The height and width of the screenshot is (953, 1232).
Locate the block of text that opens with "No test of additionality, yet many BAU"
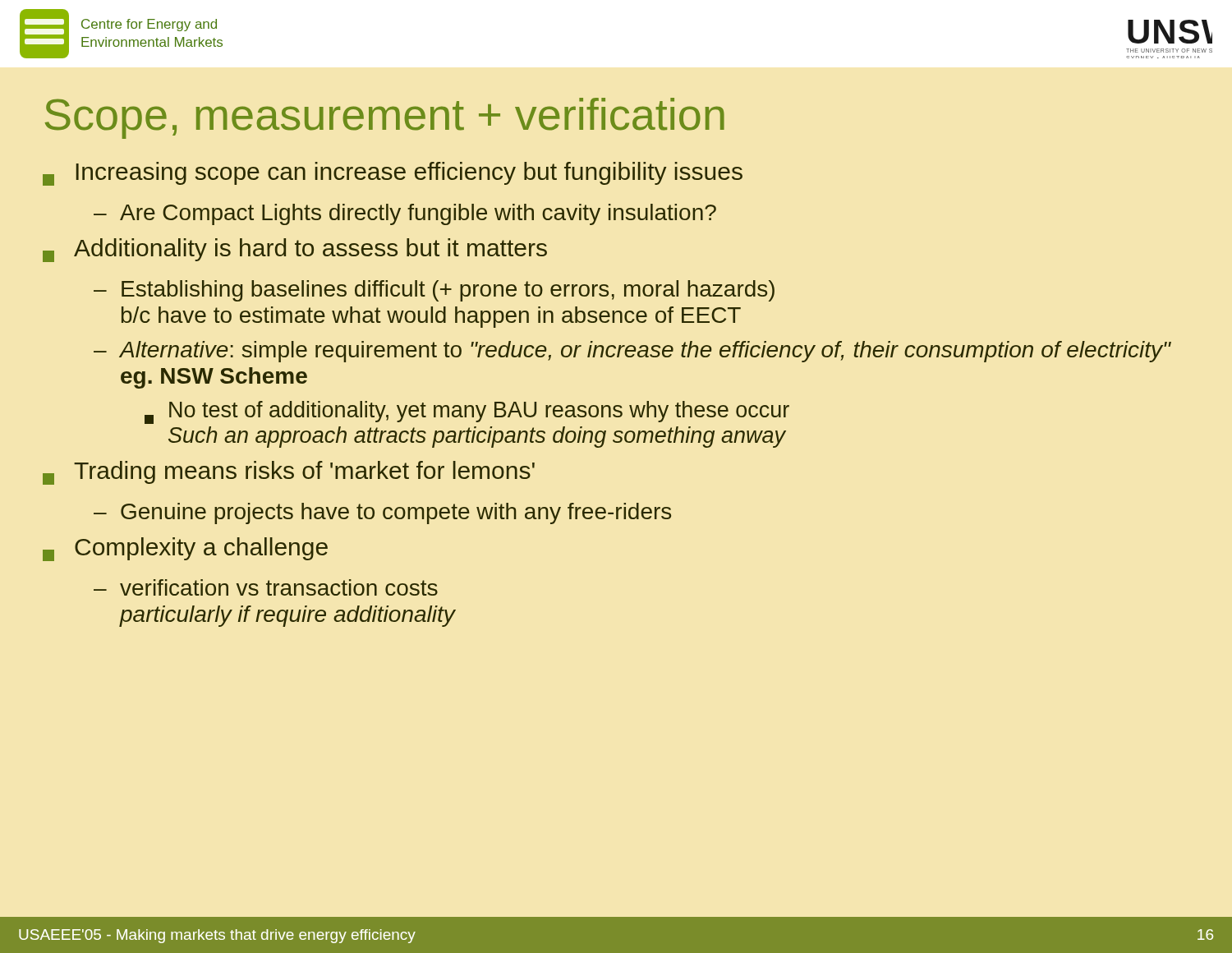point(467,423)
